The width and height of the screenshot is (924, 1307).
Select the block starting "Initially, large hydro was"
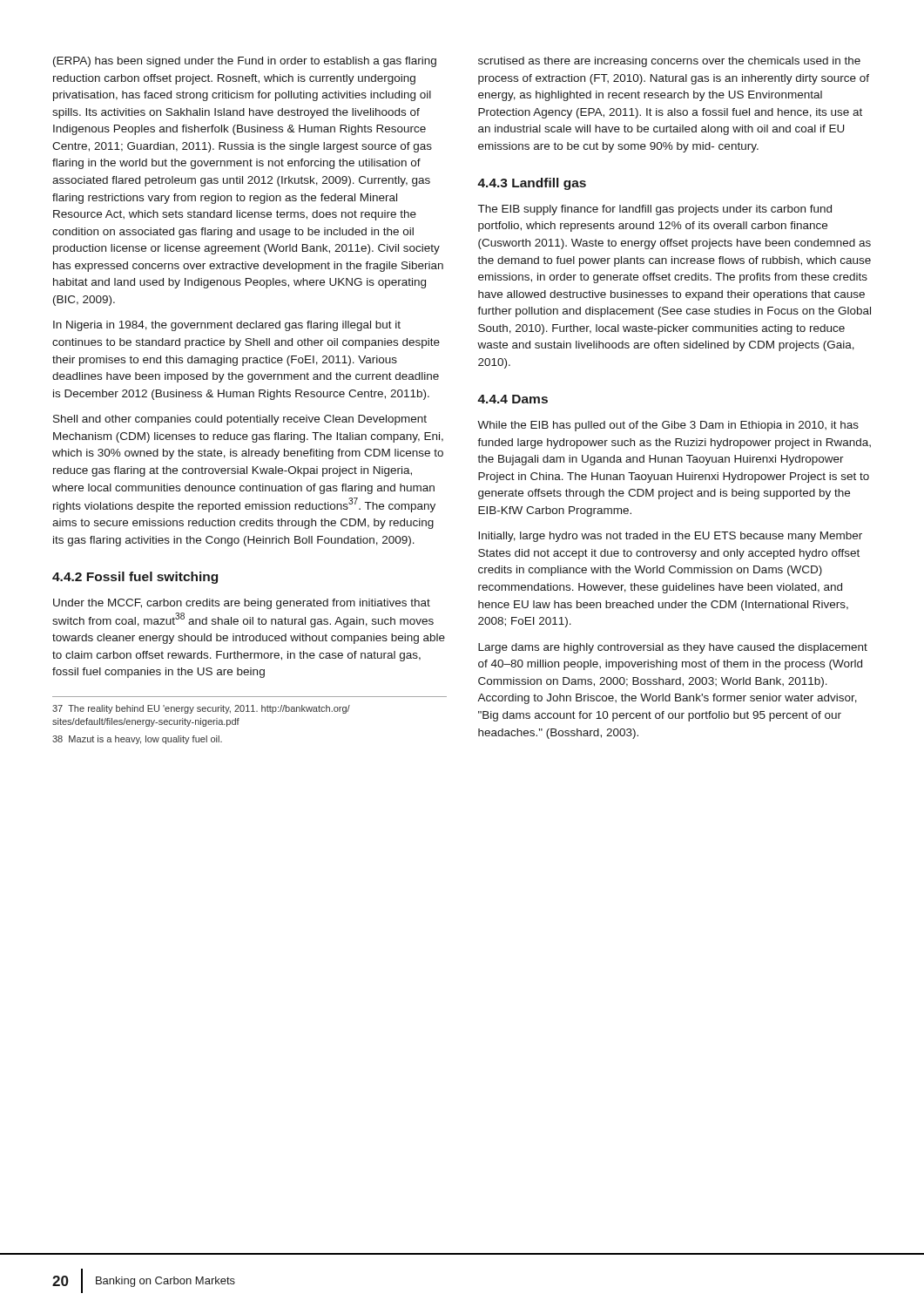pos(675,579)
